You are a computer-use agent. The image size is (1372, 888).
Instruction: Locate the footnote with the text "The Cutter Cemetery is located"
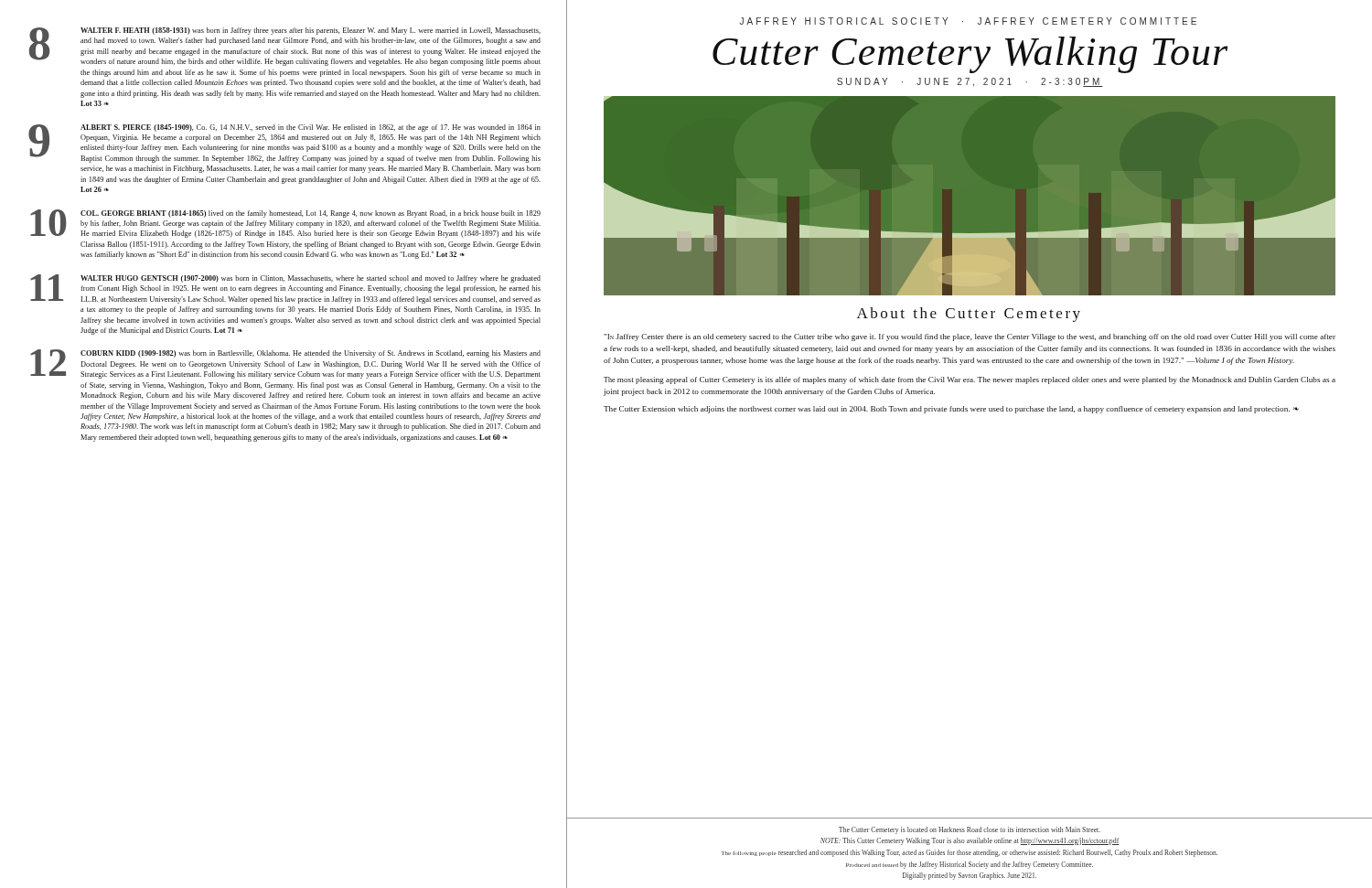pos(970,835)
